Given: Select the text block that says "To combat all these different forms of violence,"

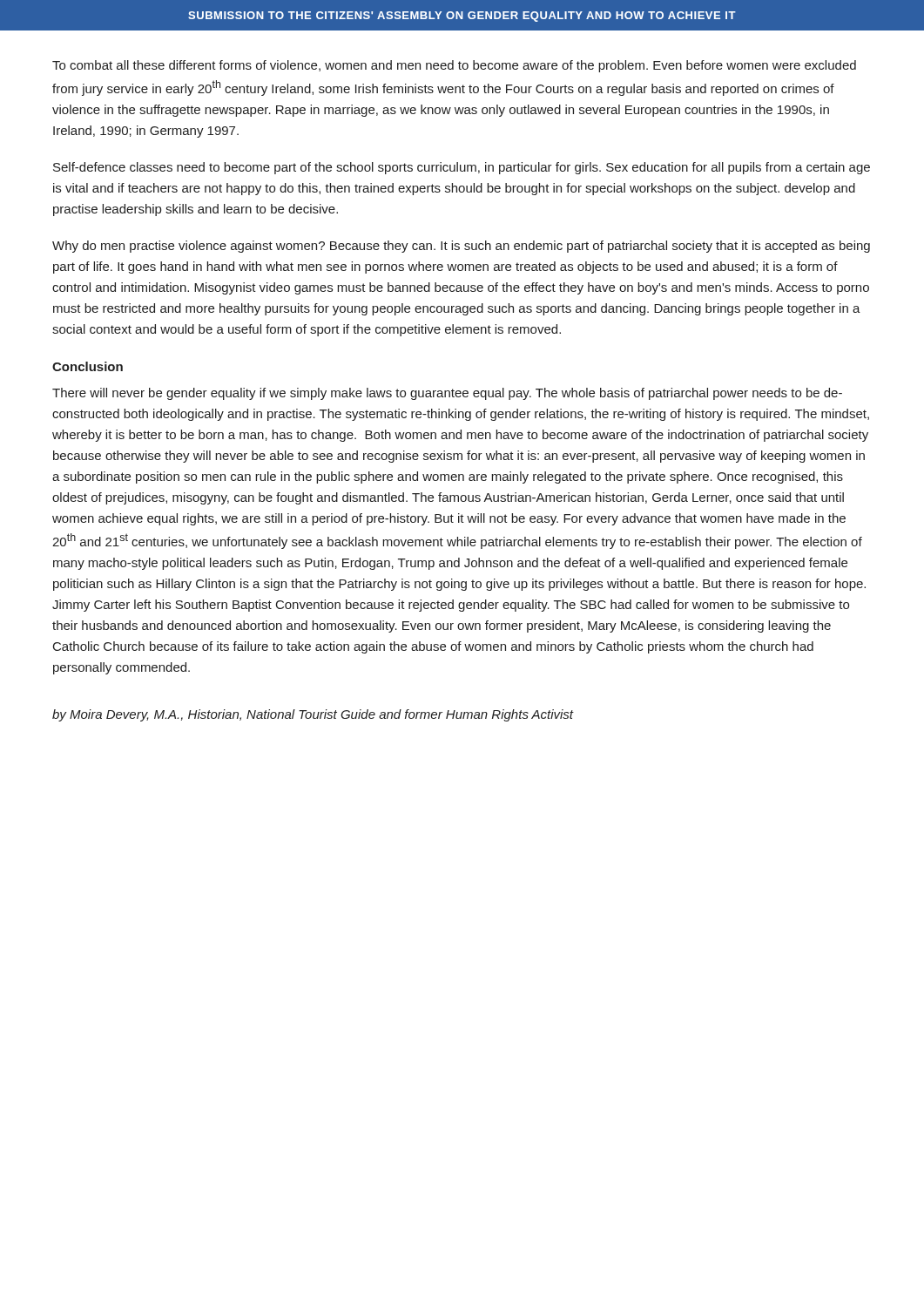Looking at the screenshot, I should coord(454,98).
